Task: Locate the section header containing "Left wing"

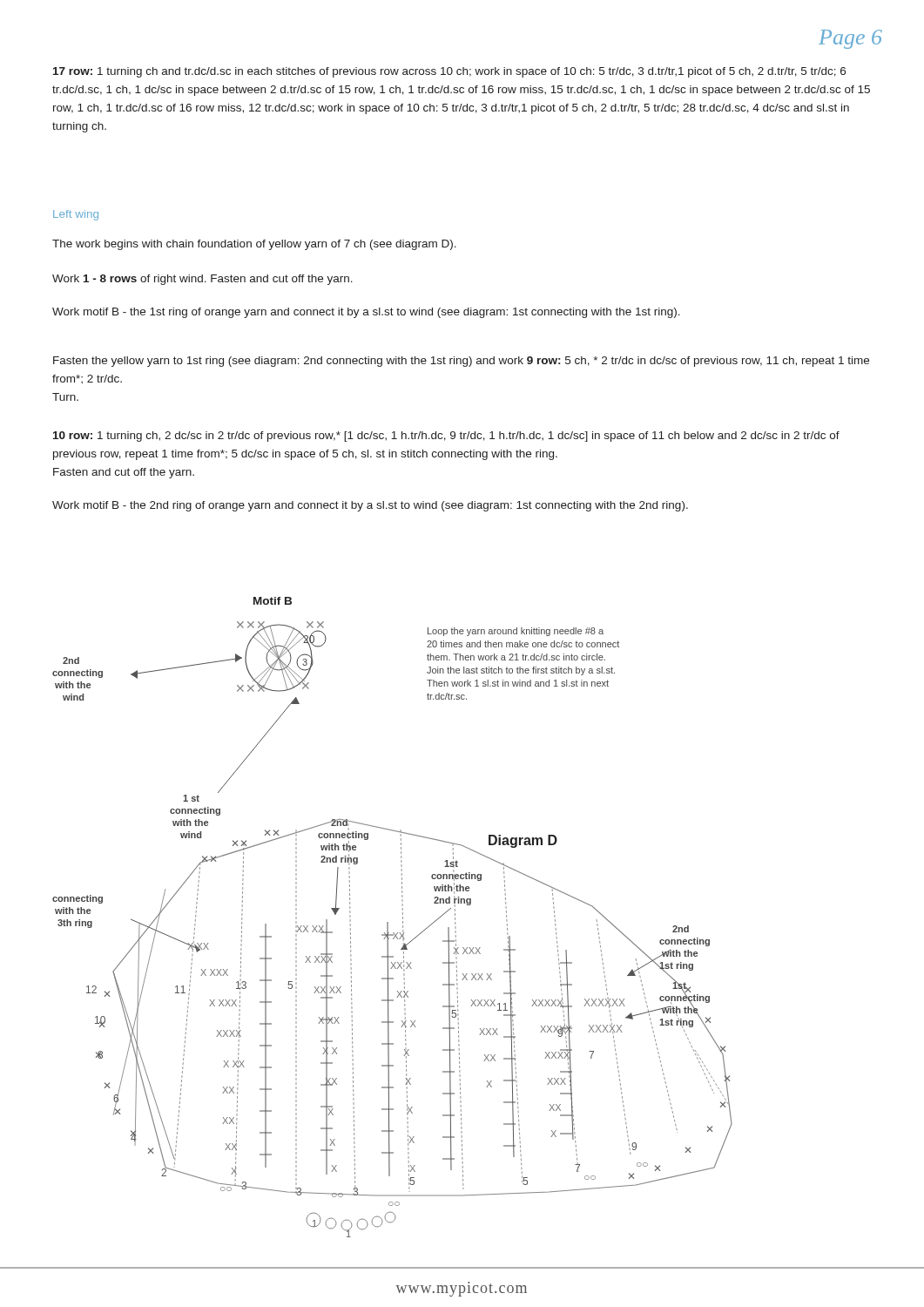Action: click(x=76, y=214)
